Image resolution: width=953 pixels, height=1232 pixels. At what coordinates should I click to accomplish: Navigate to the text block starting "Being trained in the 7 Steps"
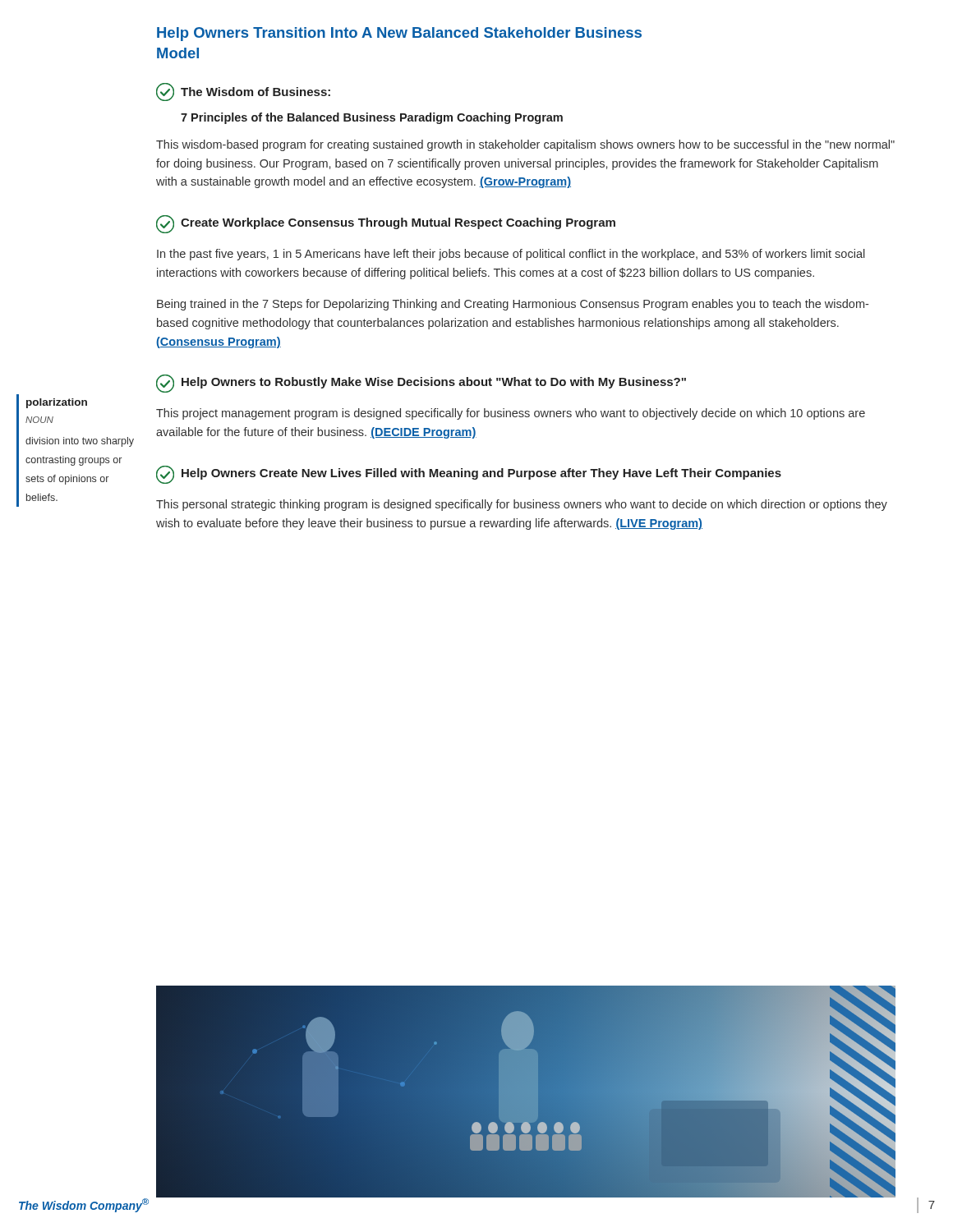526,323
